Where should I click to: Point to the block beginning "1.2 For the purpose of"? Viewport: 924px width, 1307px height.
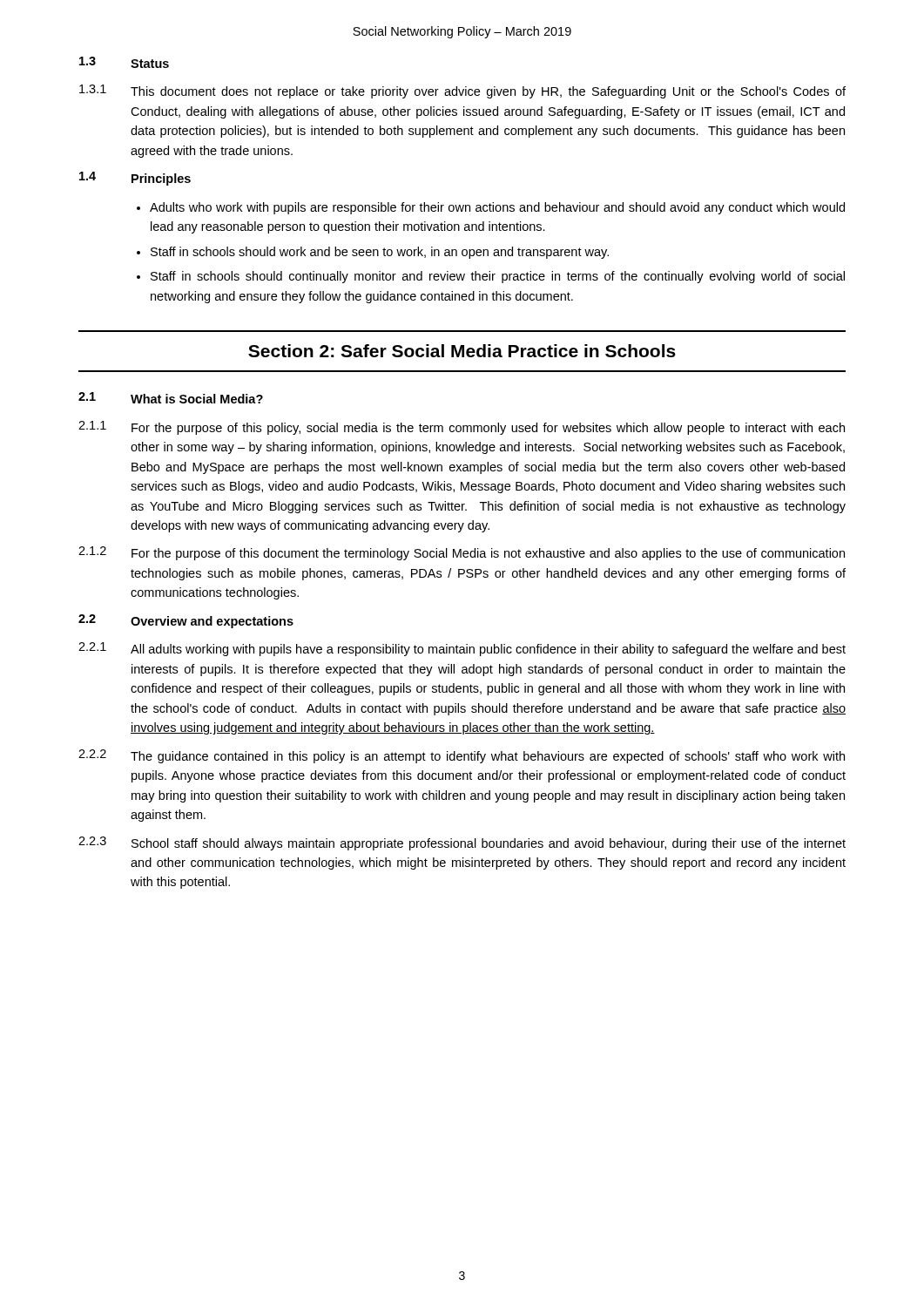click(x=462, y=573)
